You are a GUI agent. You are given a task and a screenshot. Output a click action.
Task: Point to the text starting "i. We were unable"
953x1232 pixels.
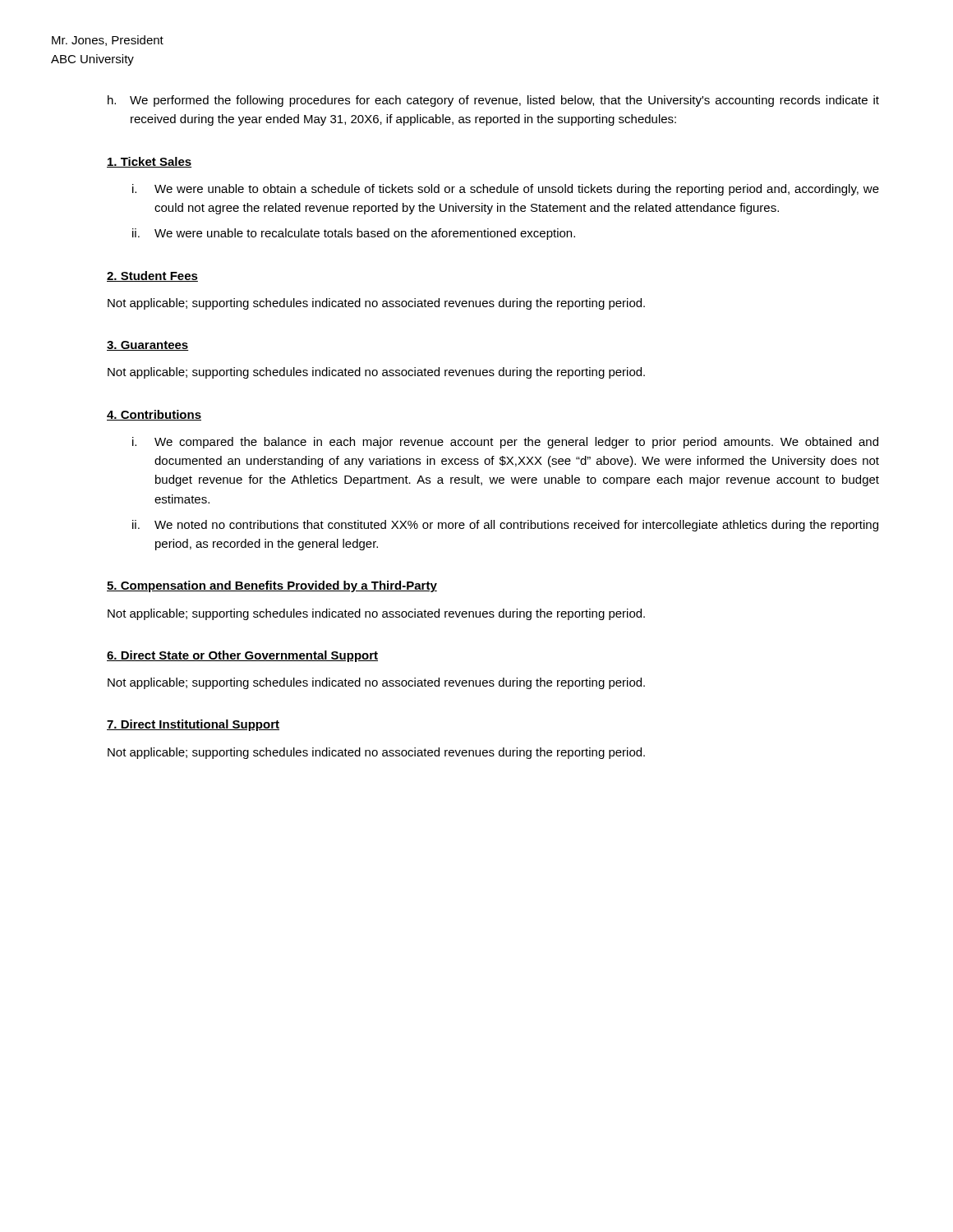click(505, 198)
